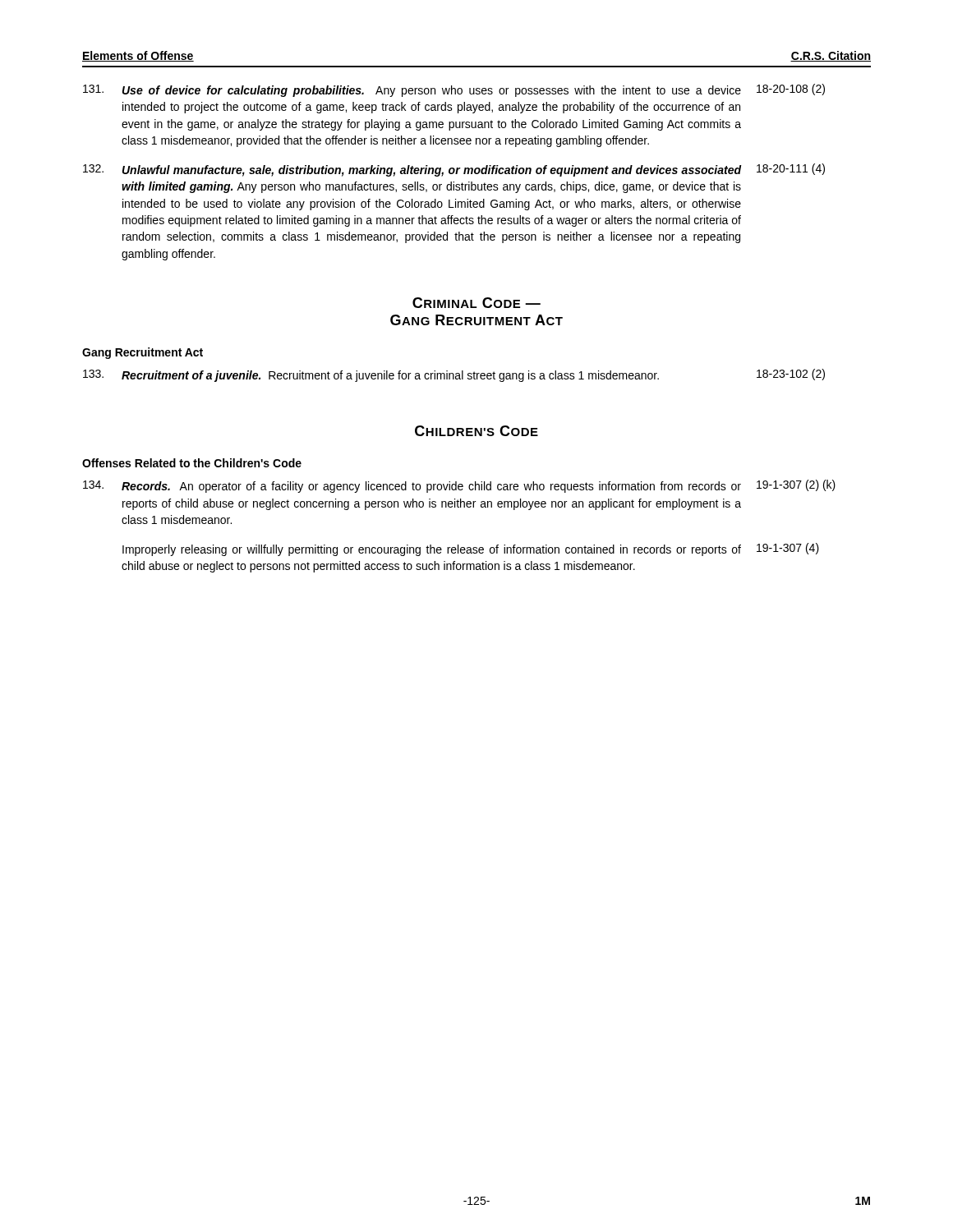Click where it says "CRIMINAL CODE — GANG RECRUITMENT ACT"
Image resolution: width=953 pixels, height=1232 pixels.
click(x=476, y=312)
